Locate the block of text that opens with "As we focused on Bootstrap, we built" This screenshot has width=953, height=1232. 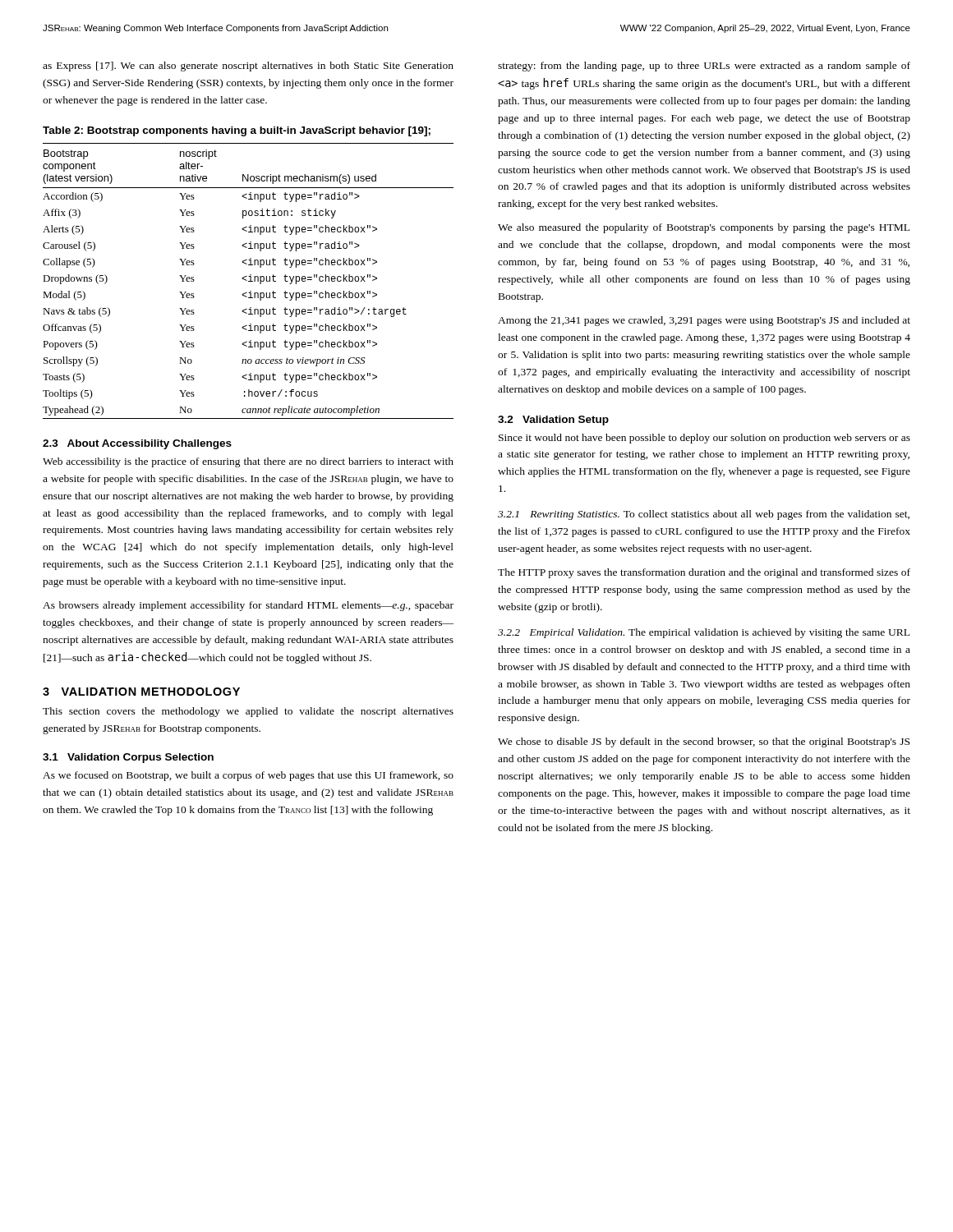pyautogui.click(x=248, y=792)
